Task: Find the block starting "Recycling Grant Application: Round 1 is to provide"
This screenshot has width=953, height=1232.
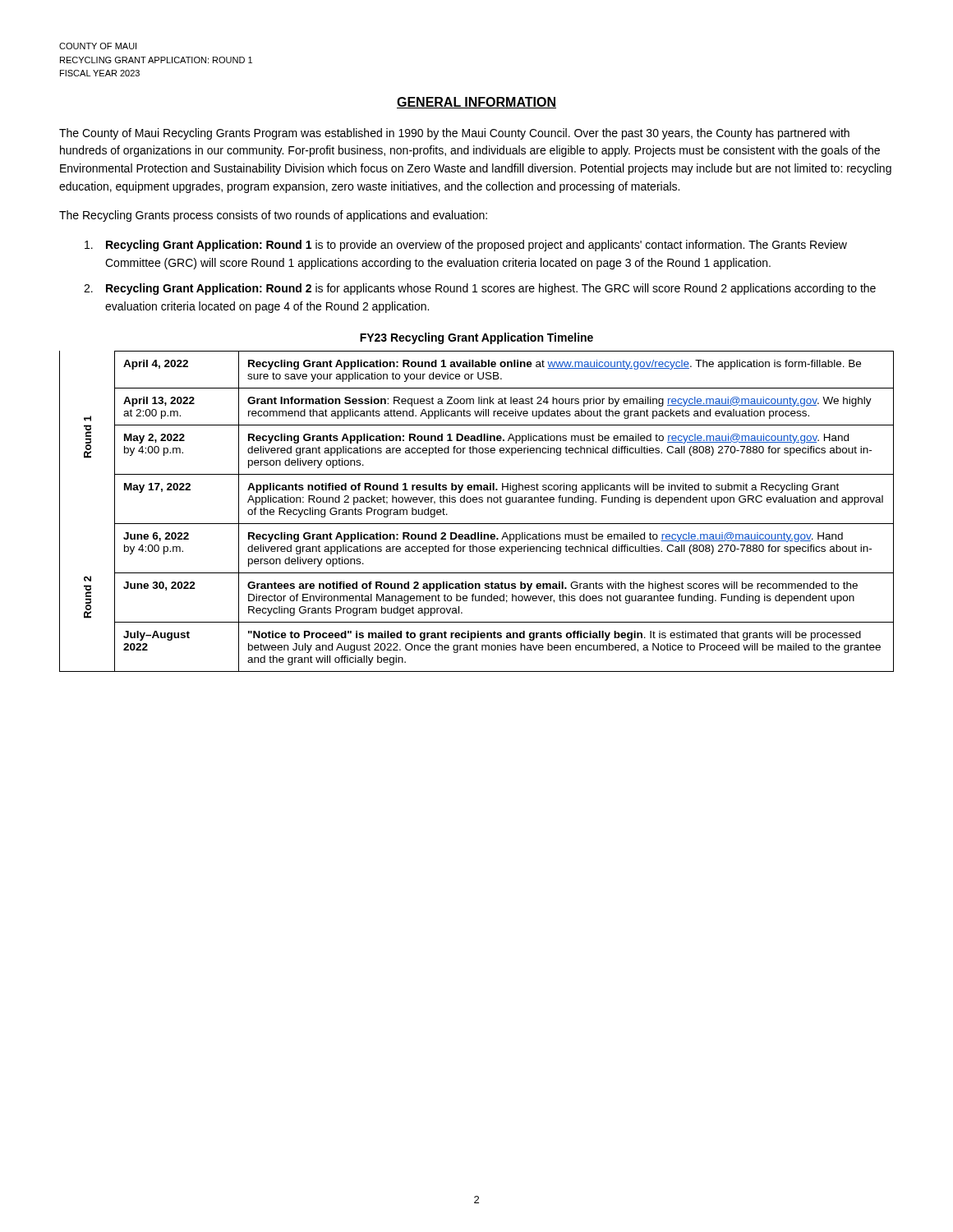Action: (x=489, y=254)
